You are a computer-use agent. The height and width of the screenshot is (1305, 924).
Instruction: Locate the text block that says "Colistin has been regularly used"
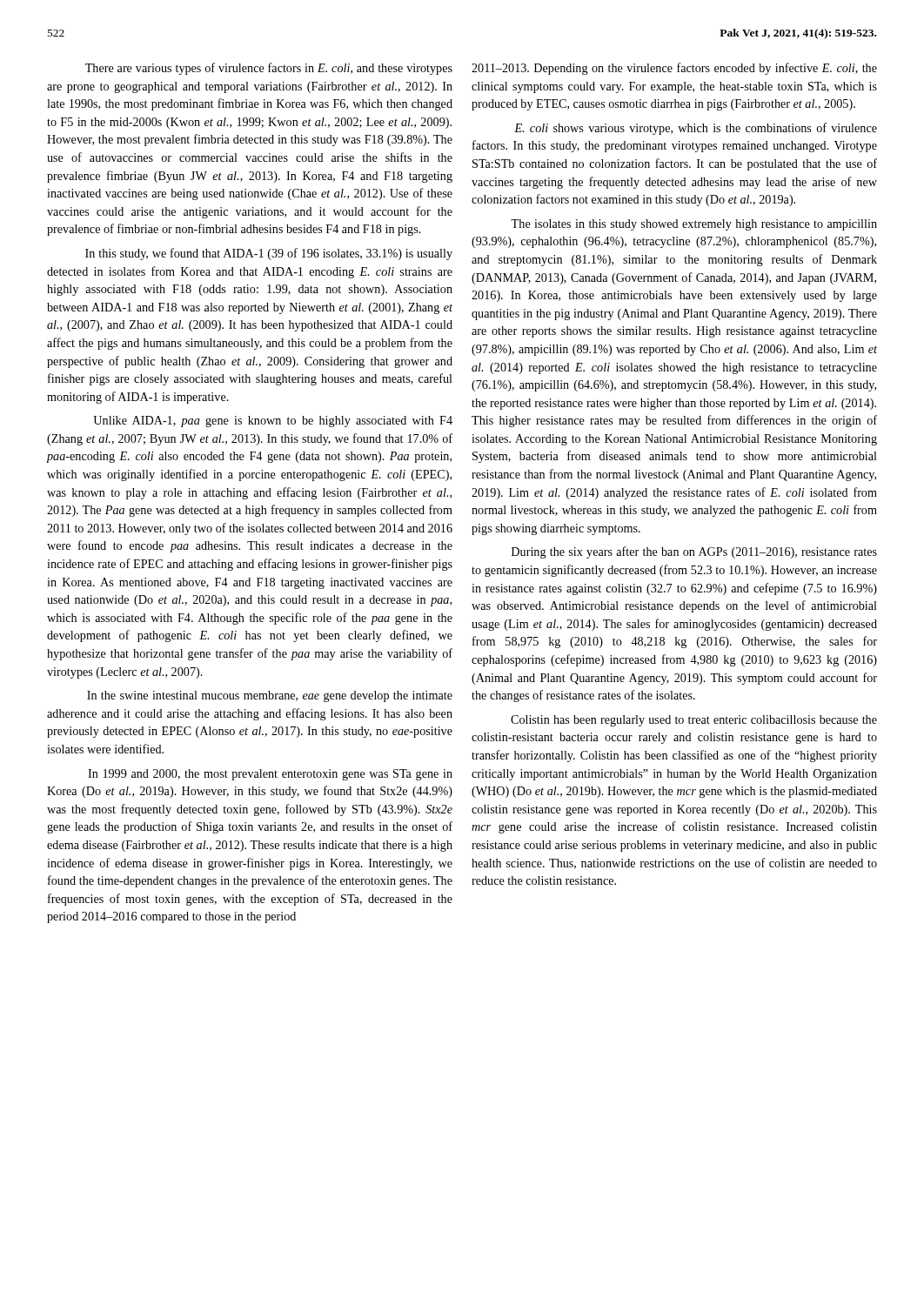[674, 800]
